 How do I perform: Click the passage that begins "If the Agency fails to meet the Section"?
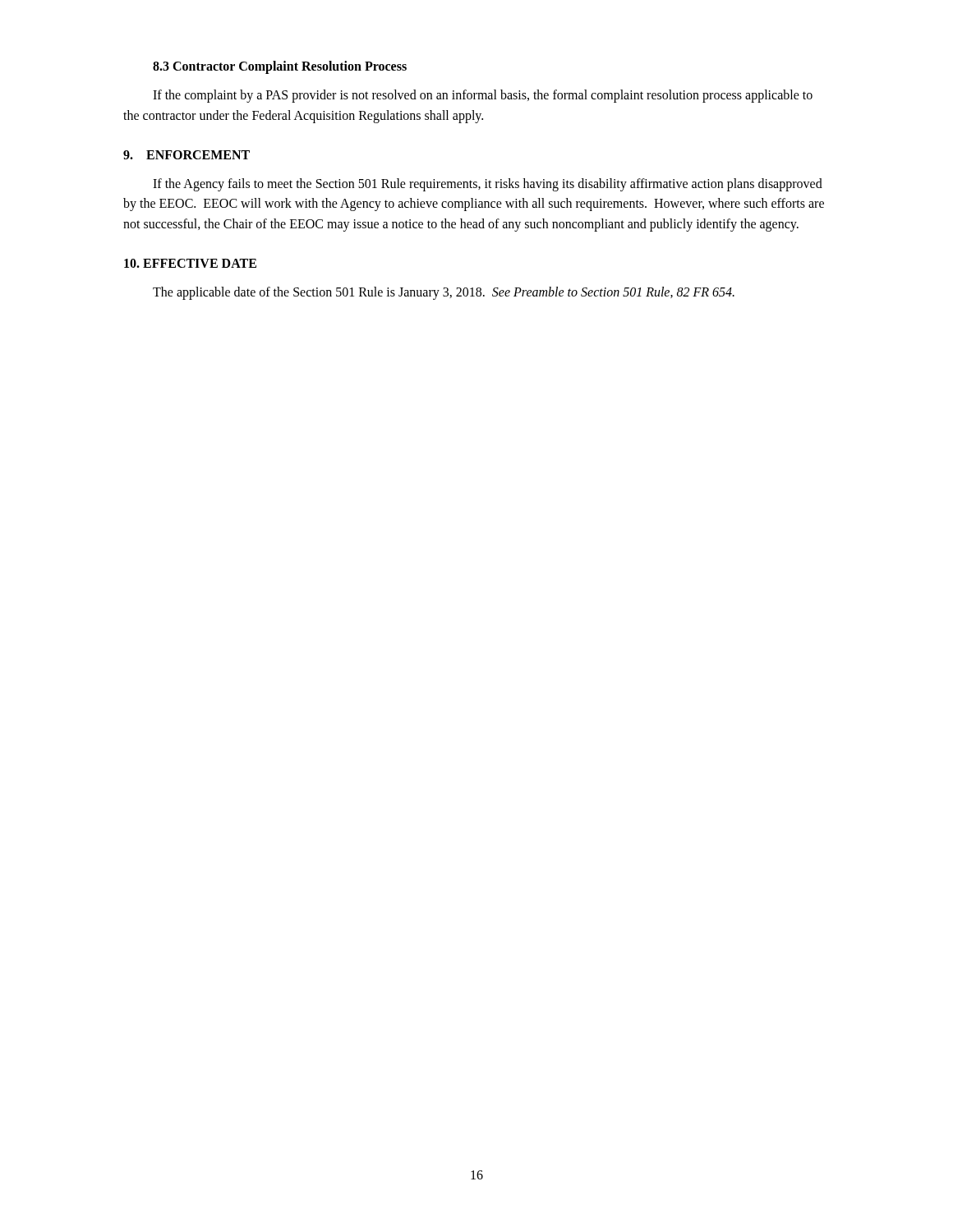click(474, 204)
